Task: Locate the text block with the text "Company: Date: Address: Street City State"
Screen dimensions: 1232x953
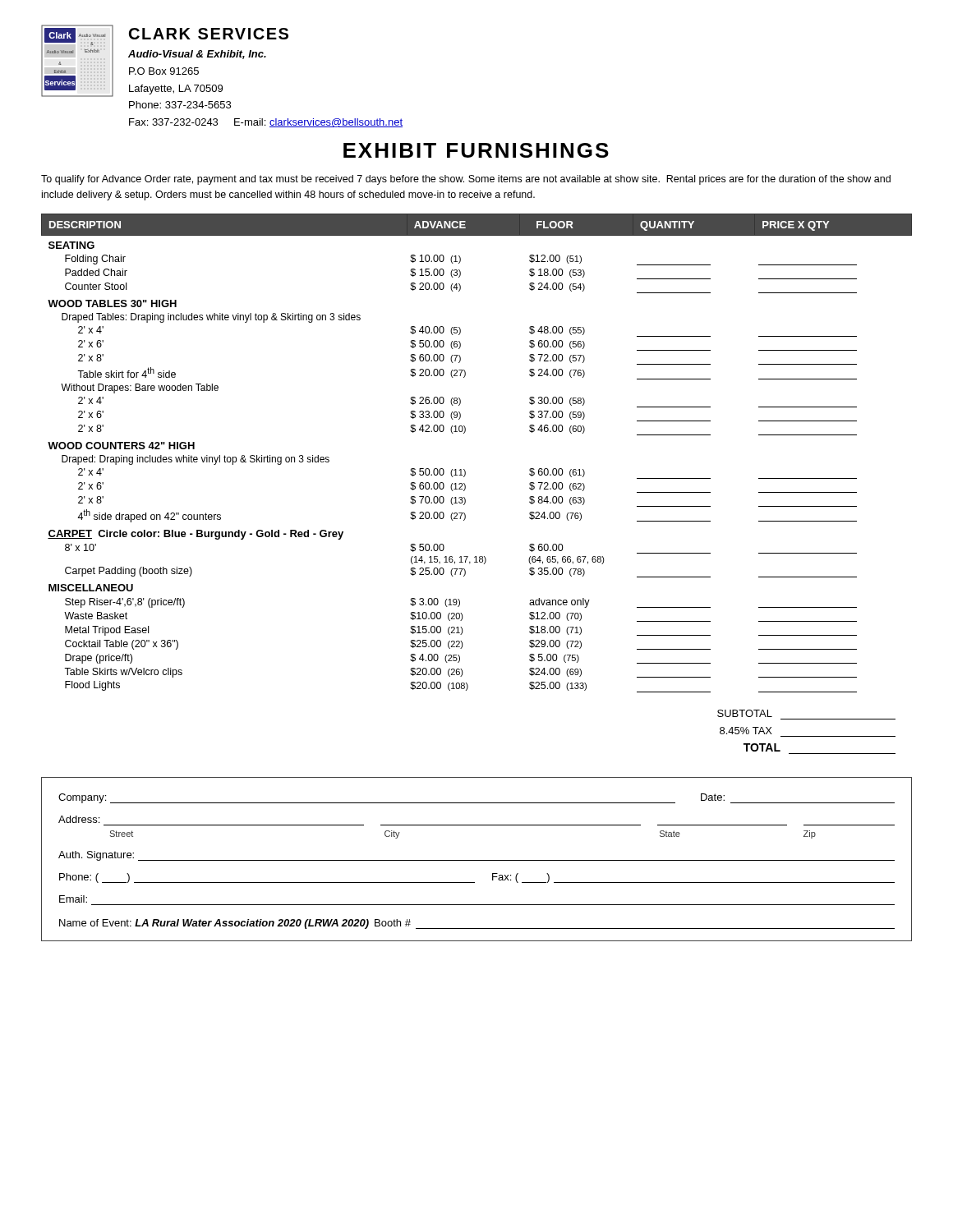Action: [x=476, y=859]
